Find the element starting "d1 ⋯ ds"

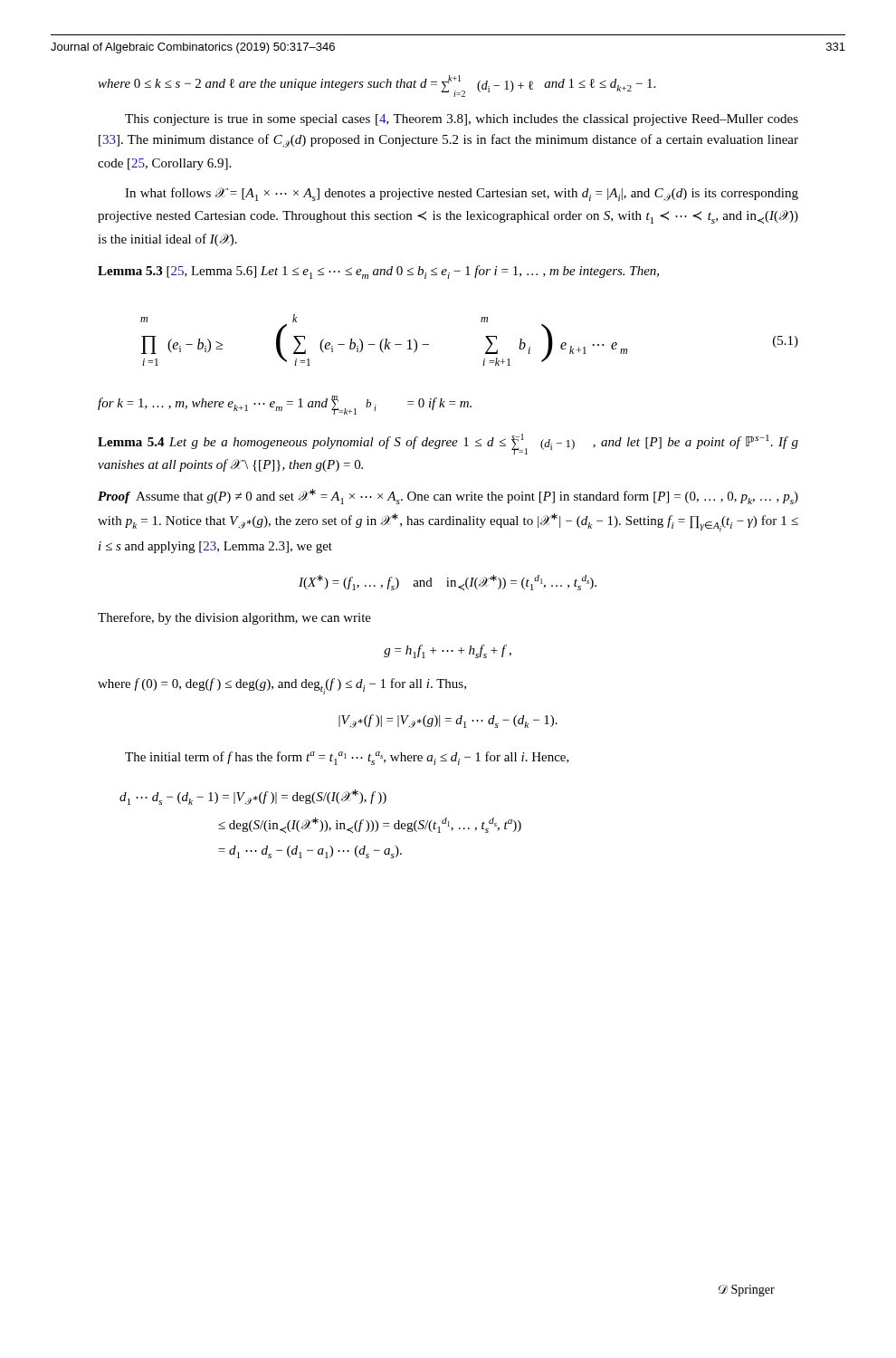pos(320,823)
